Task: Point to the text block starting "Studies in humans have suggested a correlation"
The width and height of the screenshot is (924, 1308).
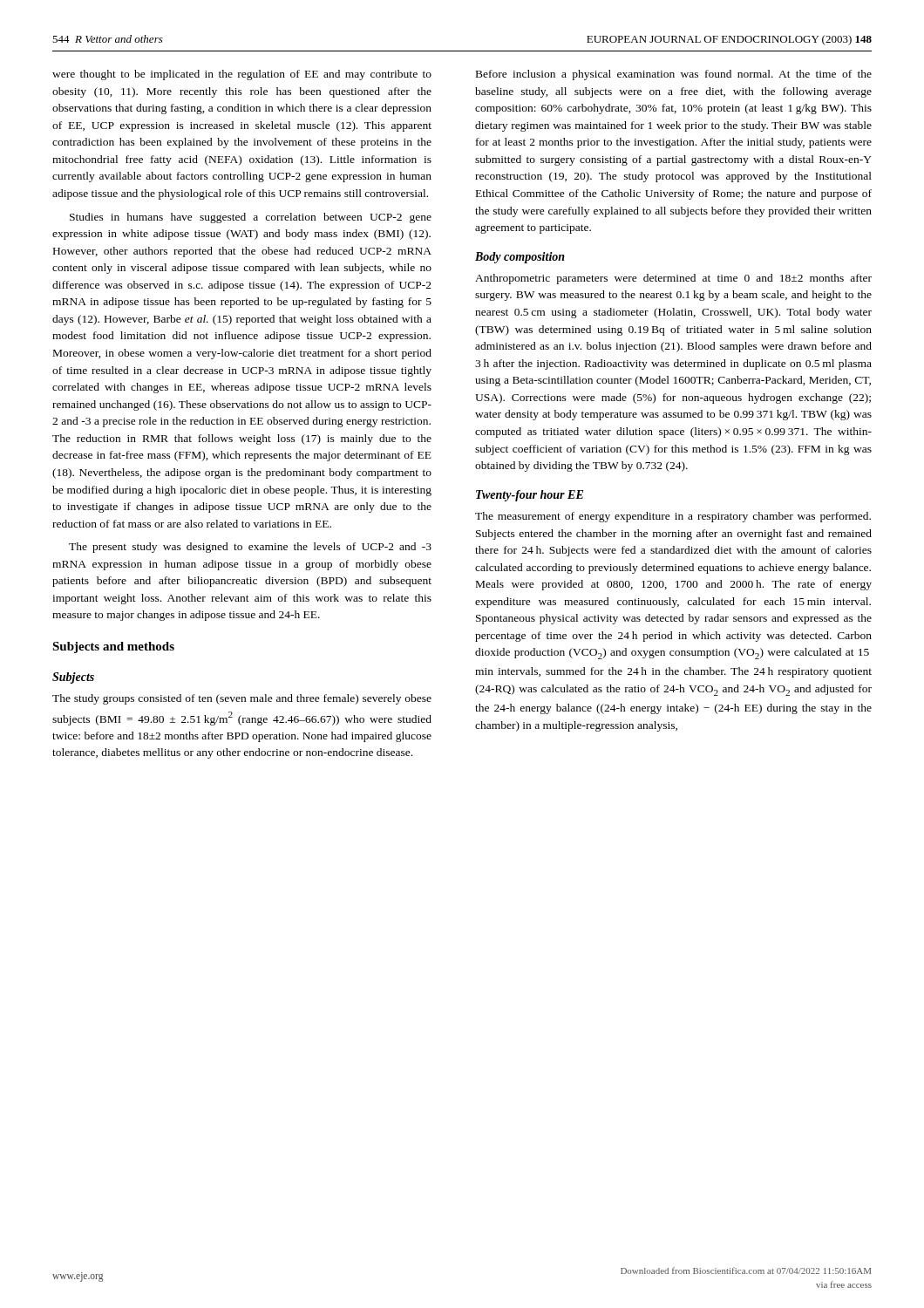Action: click(x=242, y=370)
